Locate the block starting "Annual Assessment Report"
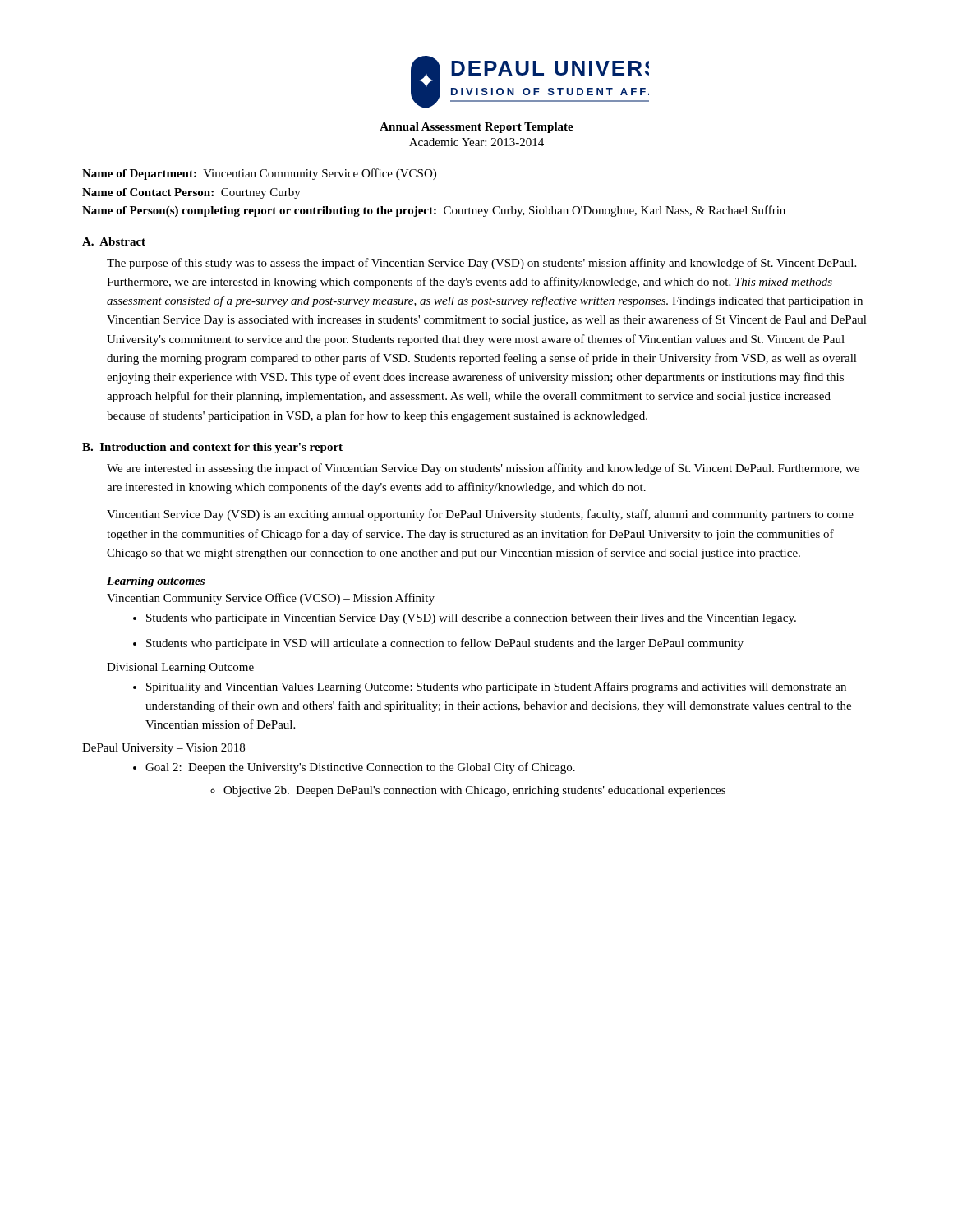The height and width of the screenshot is (1232, 953). [476, 126]
